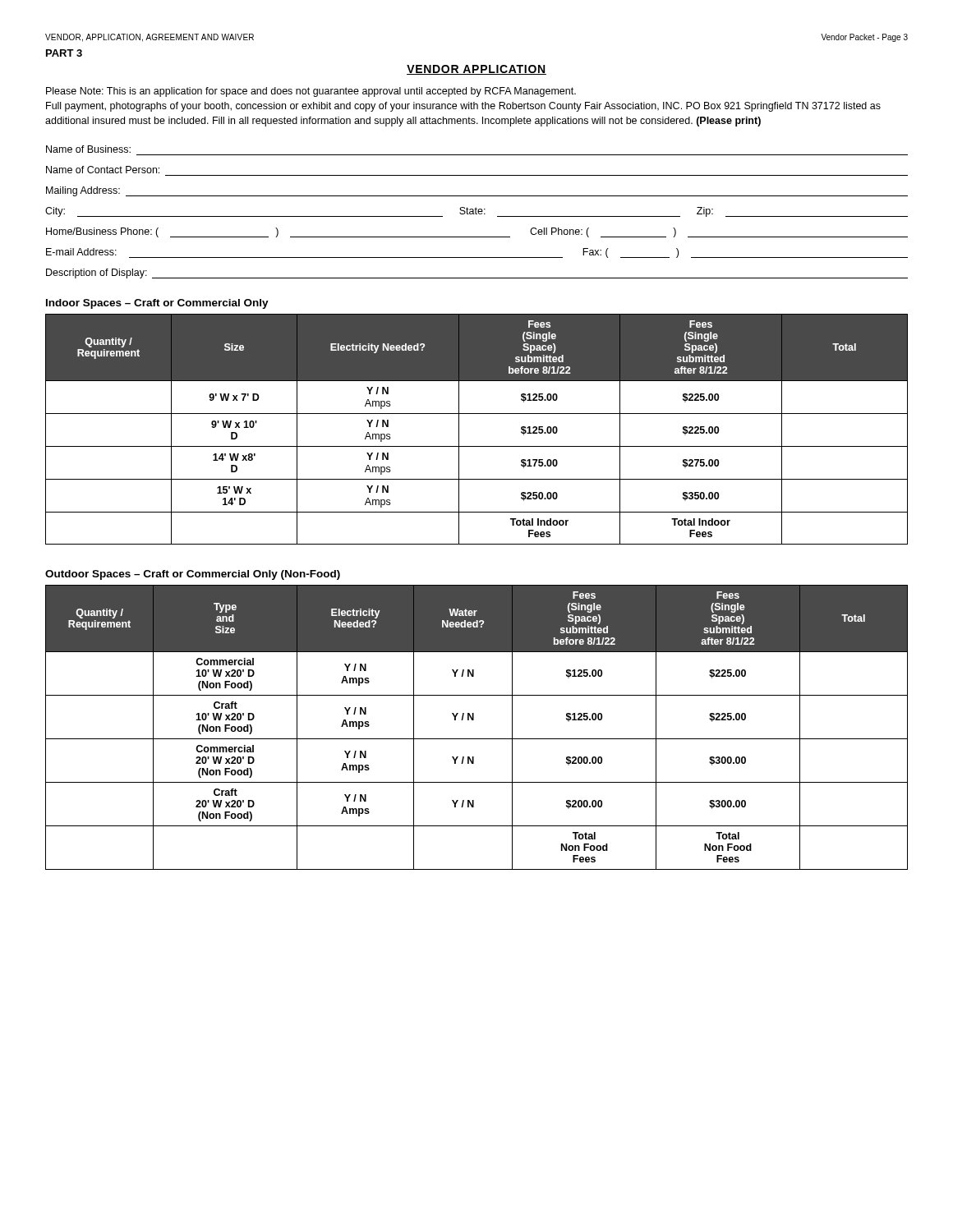Locate the element starting "Indoor Spaces – Craft or Commercial Only"

click(x=157, y=303)
